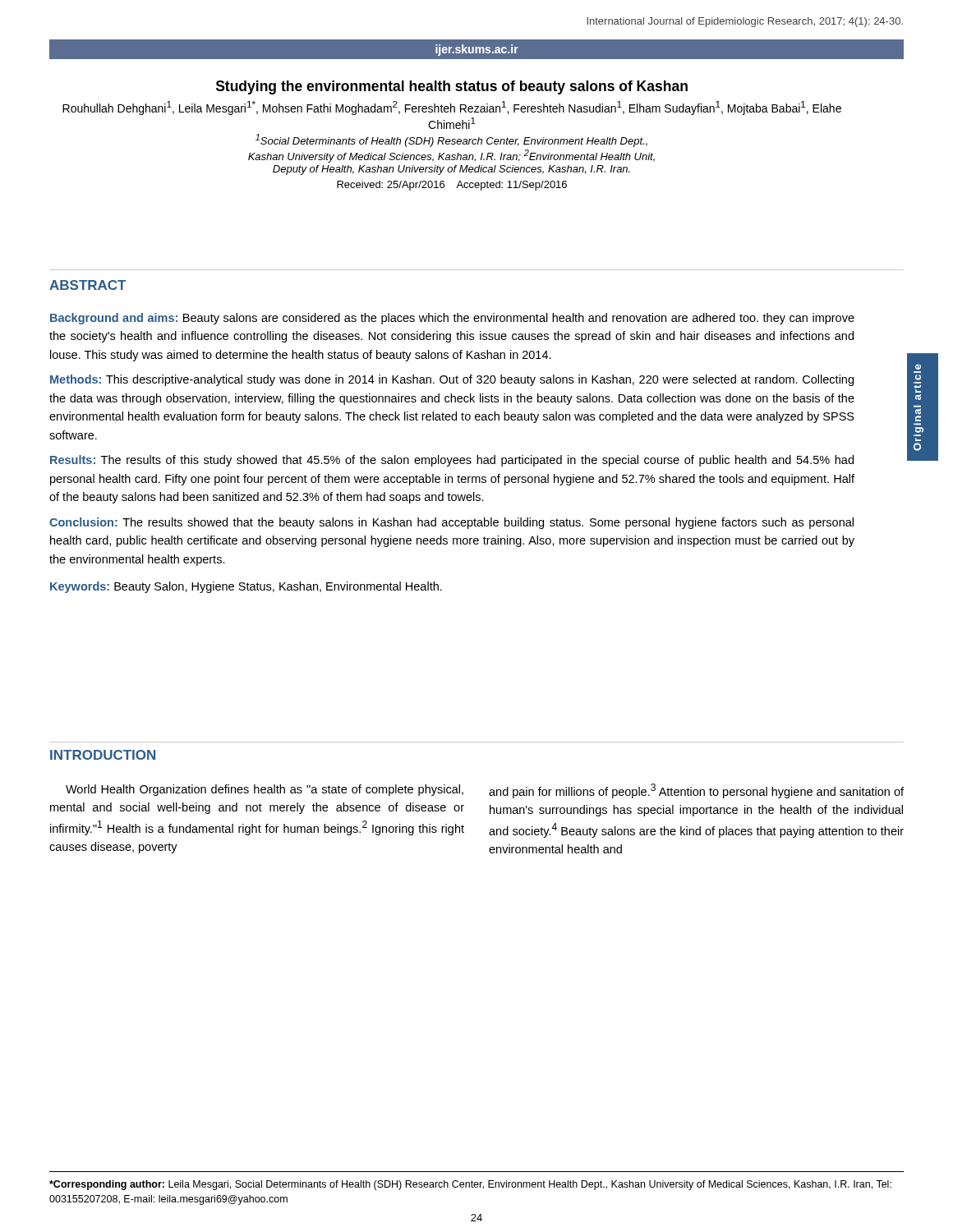Screen dimensions: 1232x953
Task: Locate the text starting "World Health Organization"
Action: pyautogui.click(x=263, y=790)
